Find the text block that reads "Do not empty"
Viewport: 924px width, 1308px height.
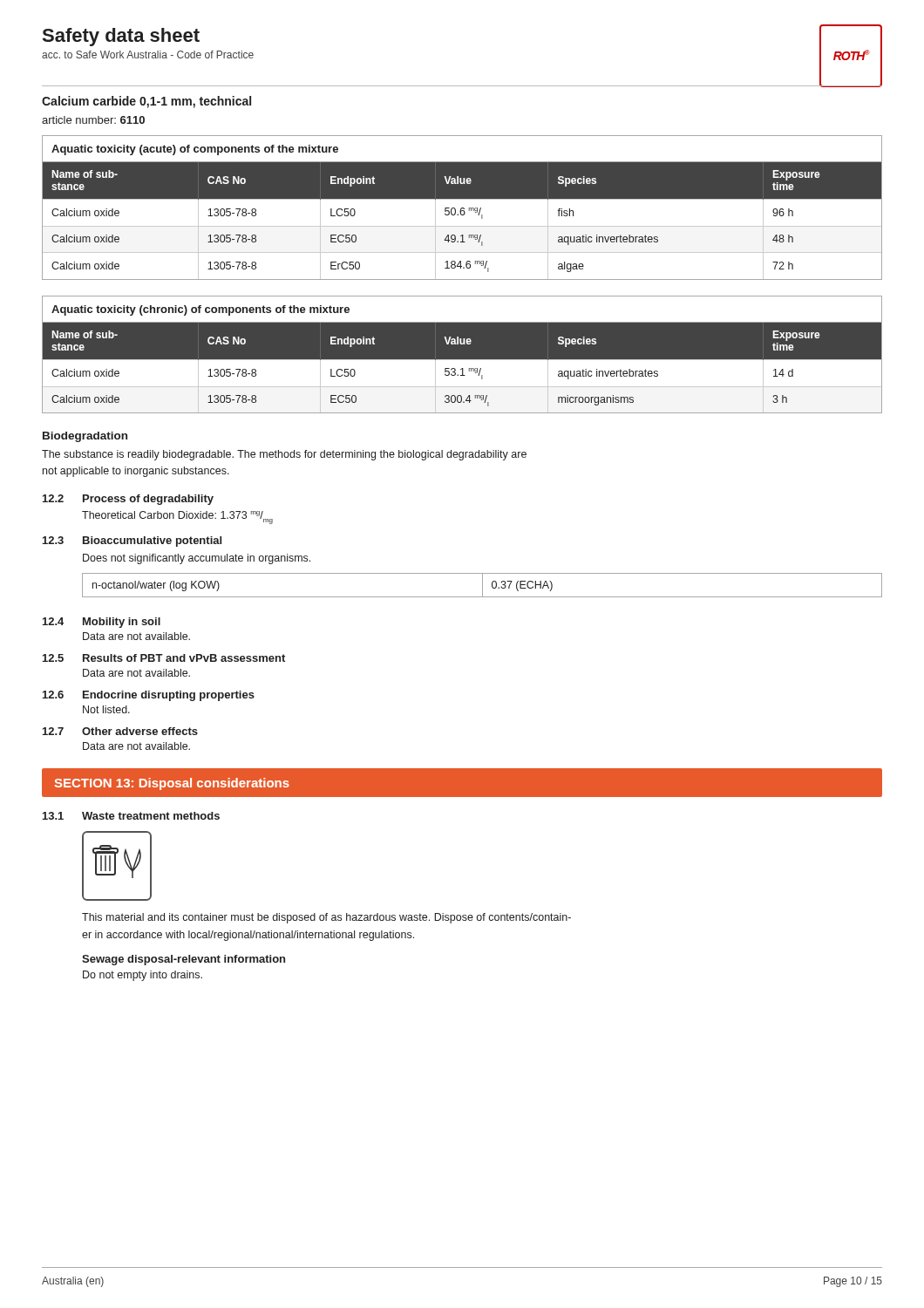tap(143, 975)
